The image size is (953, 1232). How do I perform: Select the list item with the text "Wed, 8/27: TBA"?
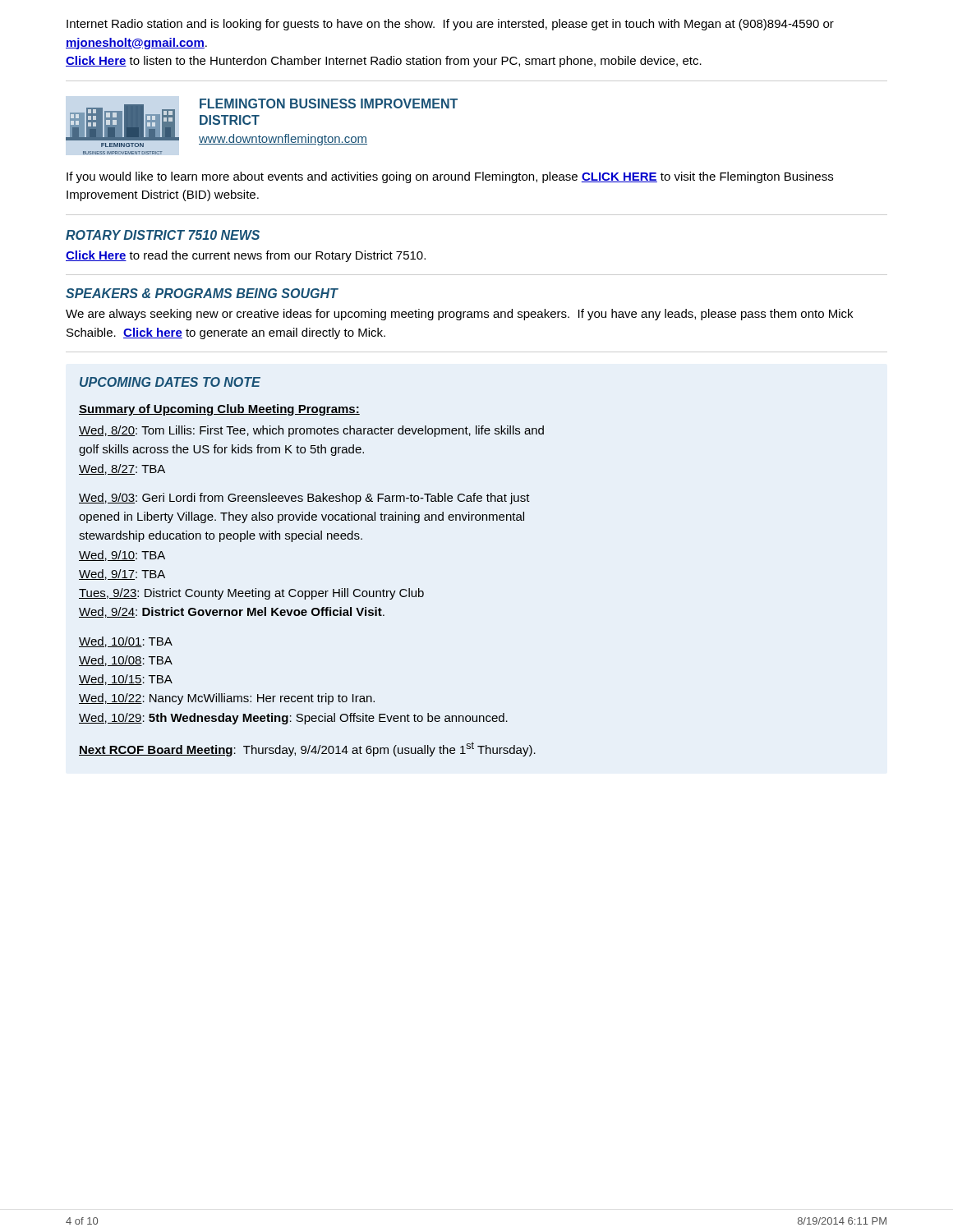tap(122, 468)
